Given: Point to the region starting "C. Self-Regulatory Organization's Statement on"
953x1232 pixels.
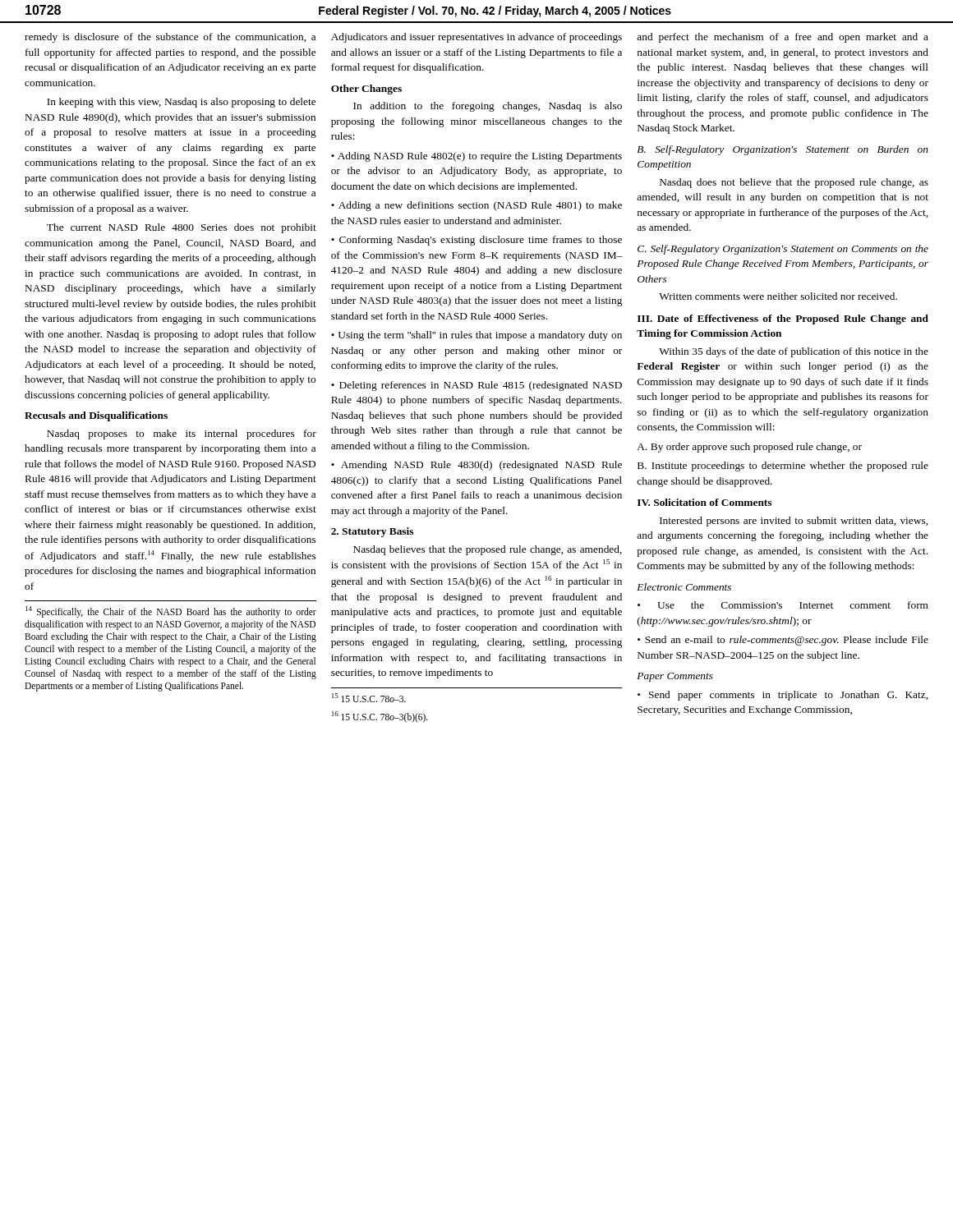Looking at the screenshot, I should point(783,263).
